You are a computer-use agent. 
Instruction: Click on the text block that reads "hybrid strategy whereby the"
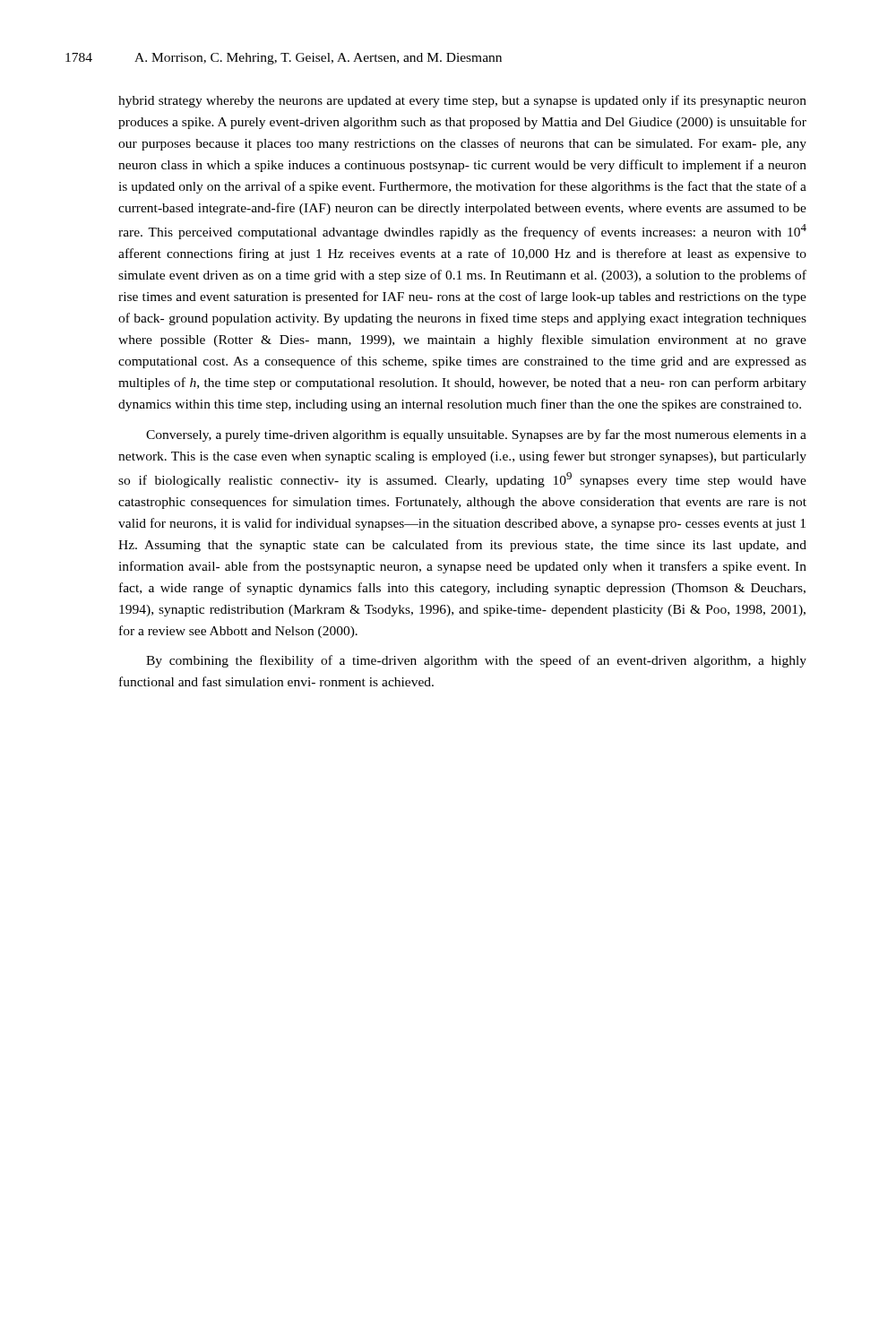pos(462,252)
